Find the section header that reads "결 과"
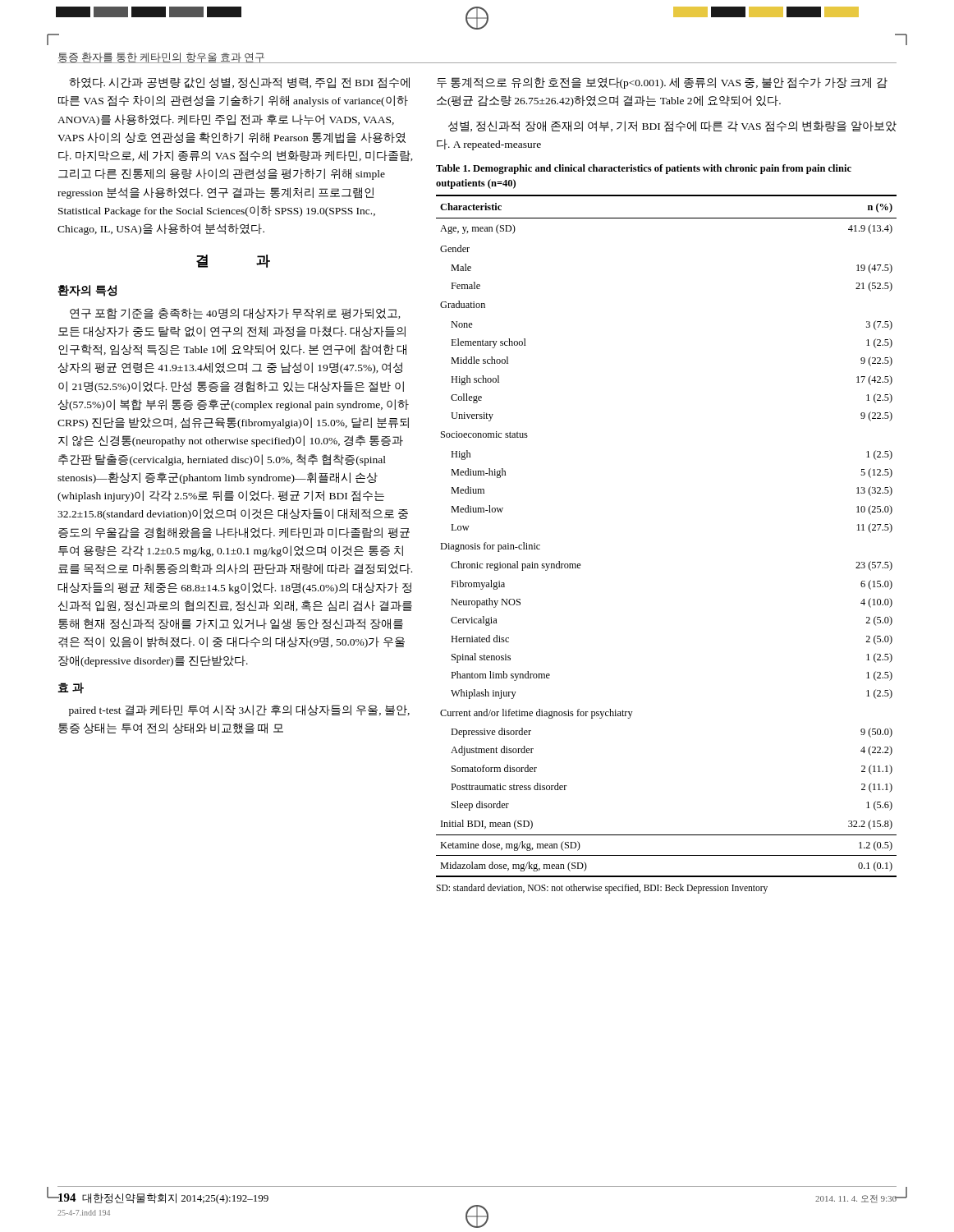Image resolution: width=954 pixels, height=1232 pixels. [x=263, y=261]
